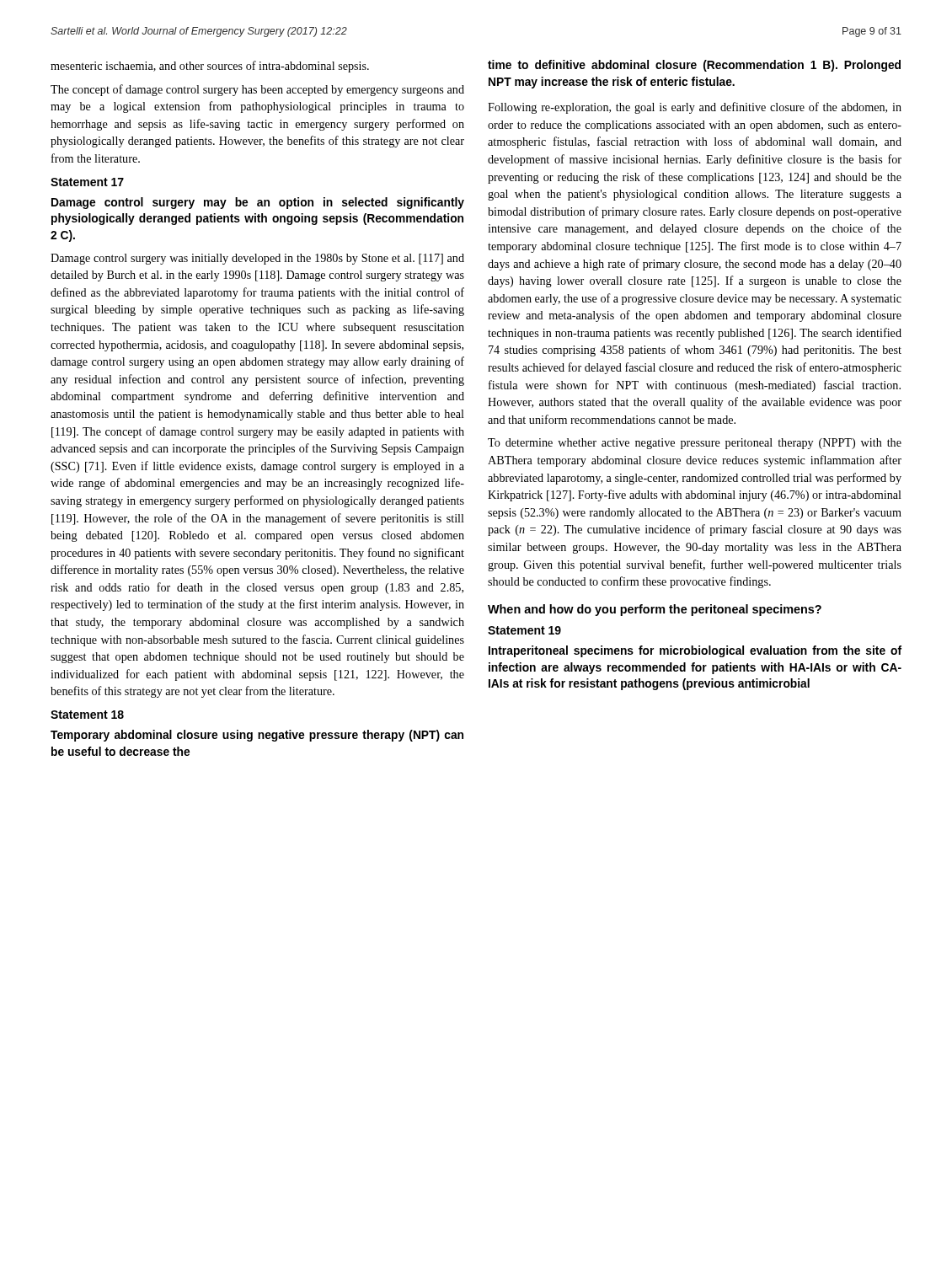
Task: Navigate to the region starting "Following re-exploration, the goal is early and"
Action: point(695,345)
